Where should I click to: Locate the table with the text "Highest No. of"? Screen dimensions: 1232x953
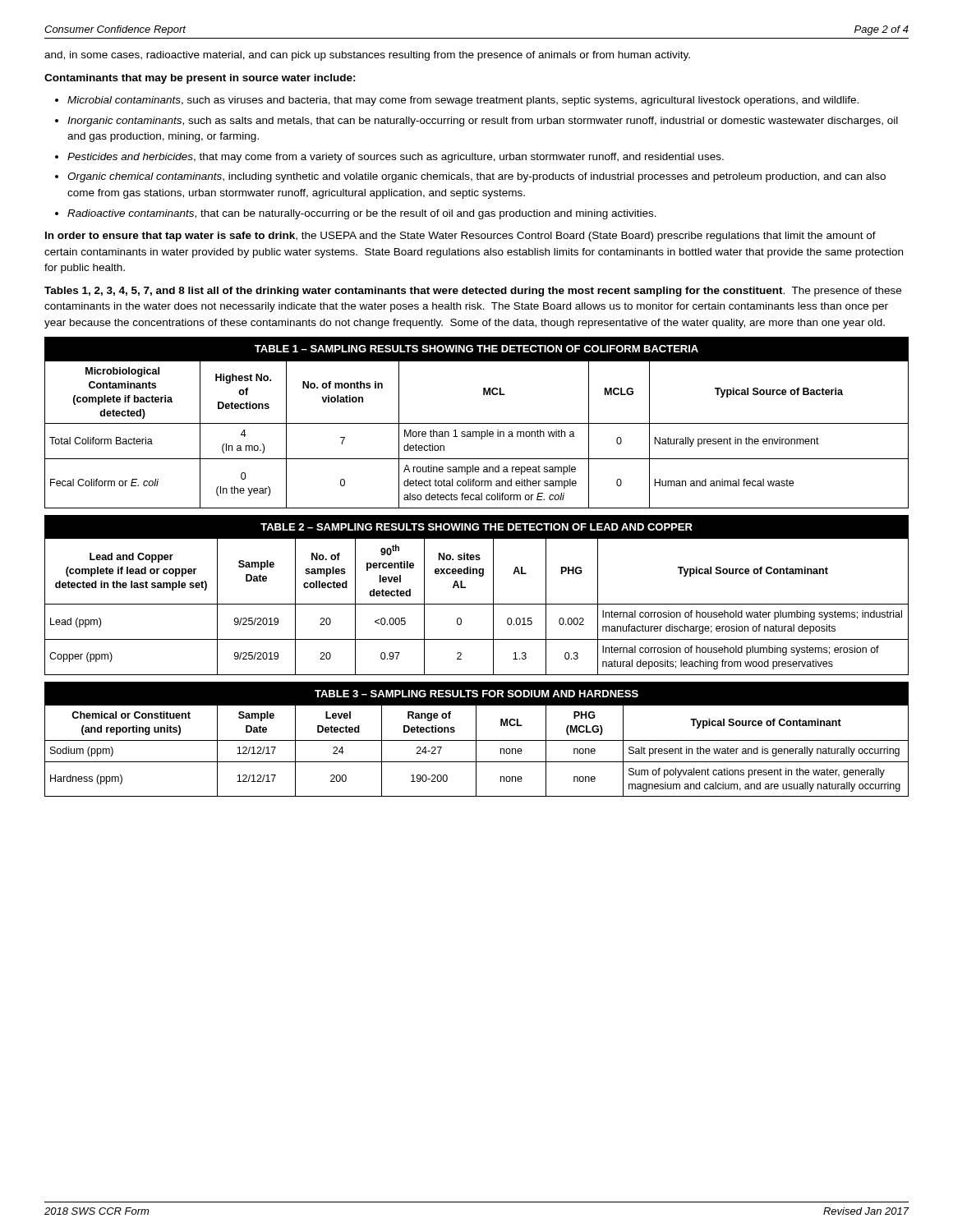coord(476,423)
